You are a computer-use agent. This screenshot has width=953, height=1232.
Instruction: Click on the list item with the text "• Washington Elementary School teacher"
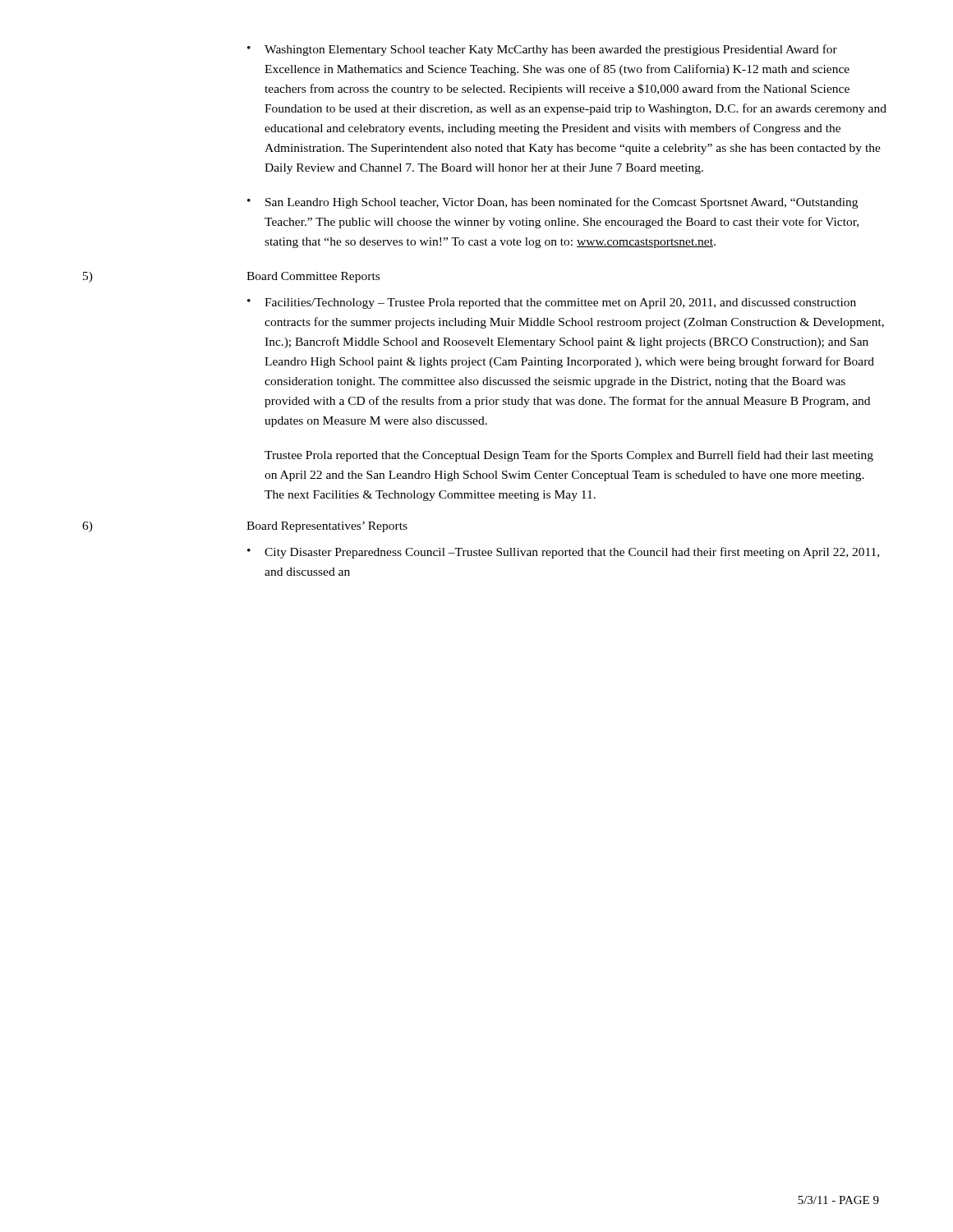tap(567, 108)
